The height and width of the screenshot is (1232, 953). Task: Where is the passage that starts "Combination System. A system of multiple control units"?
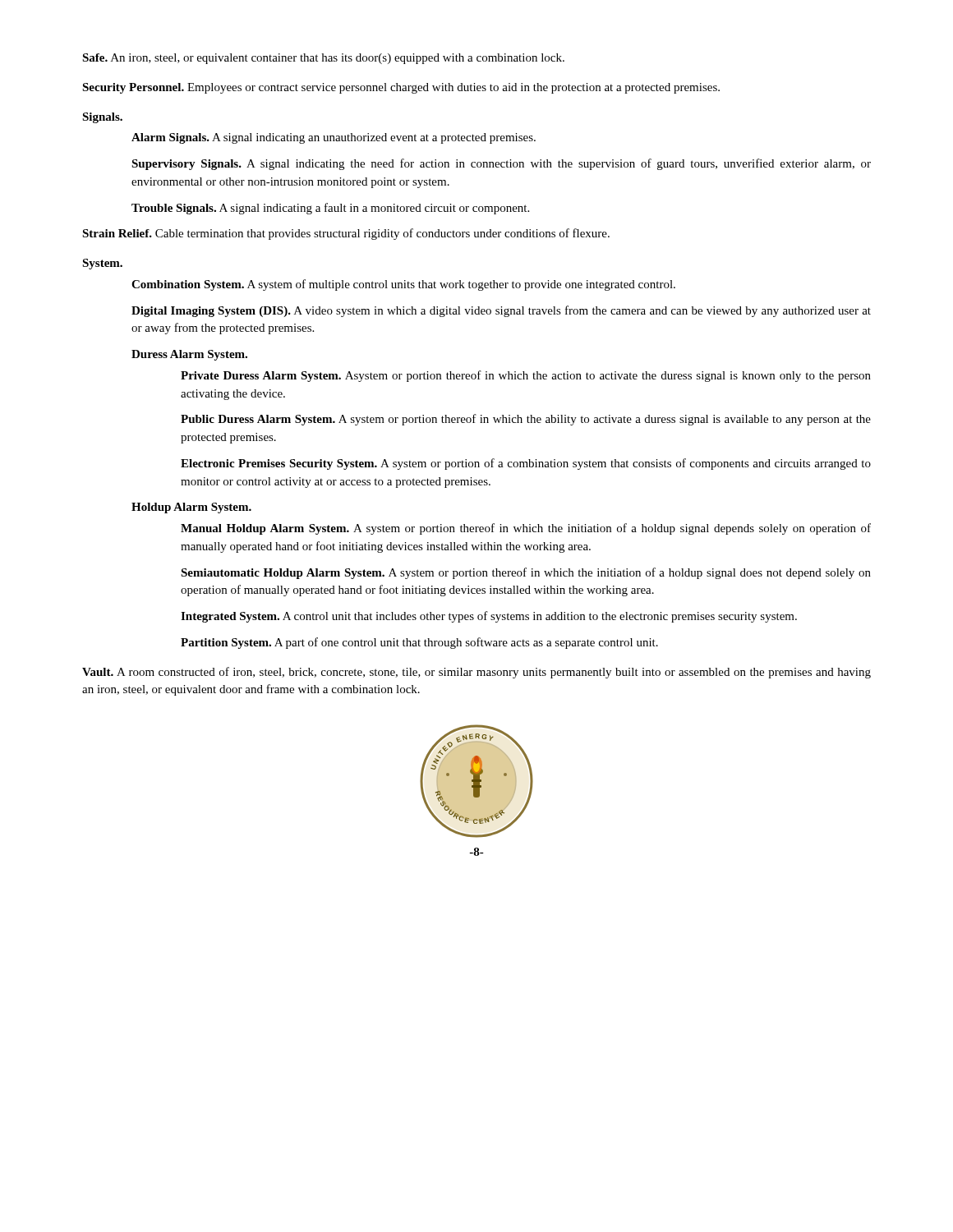[x=404, y=284]
